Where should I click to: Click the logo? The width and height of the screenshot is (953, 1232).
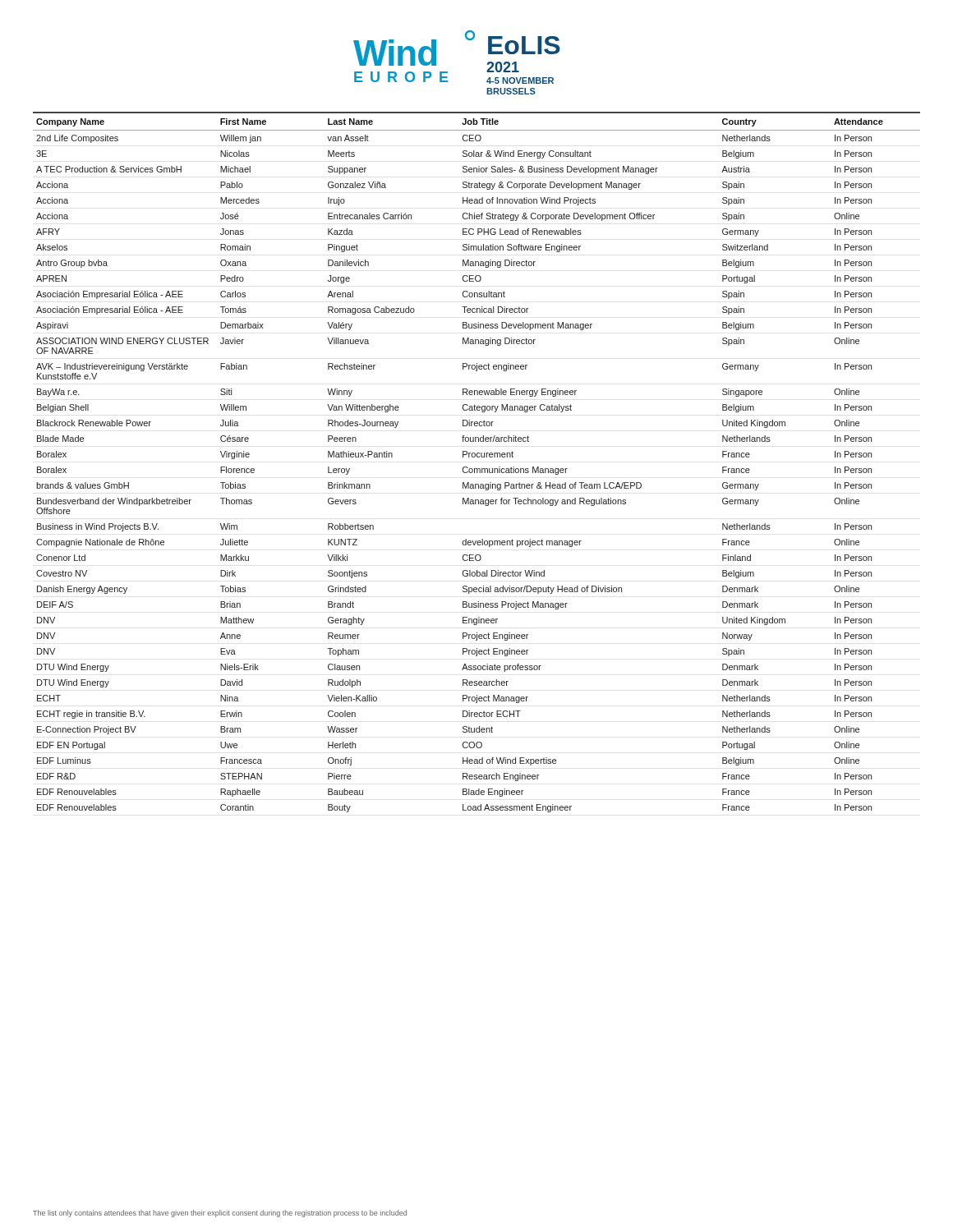click(476, 56)
